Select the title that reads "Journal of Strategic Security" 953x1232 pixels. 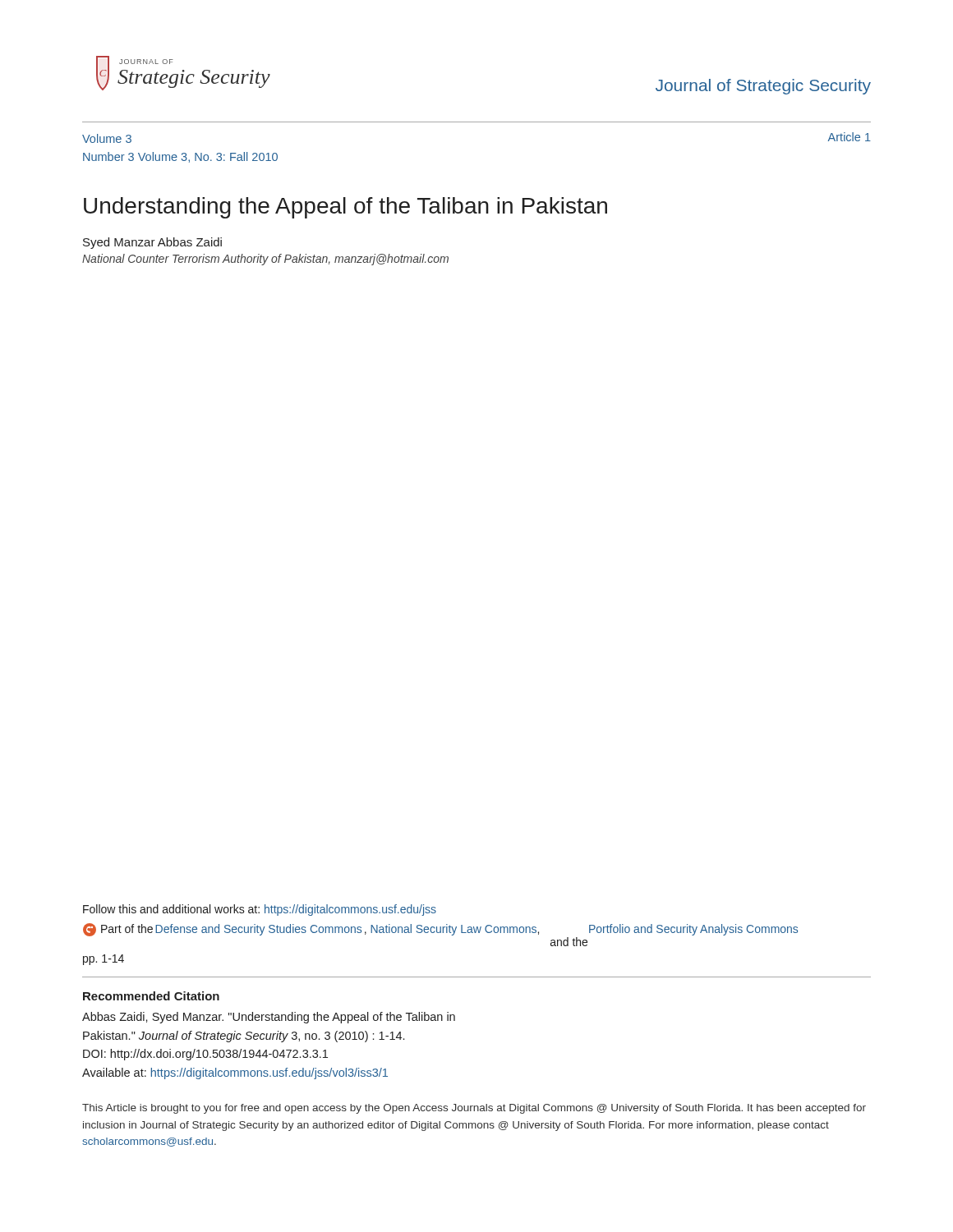tap(763, 85)
